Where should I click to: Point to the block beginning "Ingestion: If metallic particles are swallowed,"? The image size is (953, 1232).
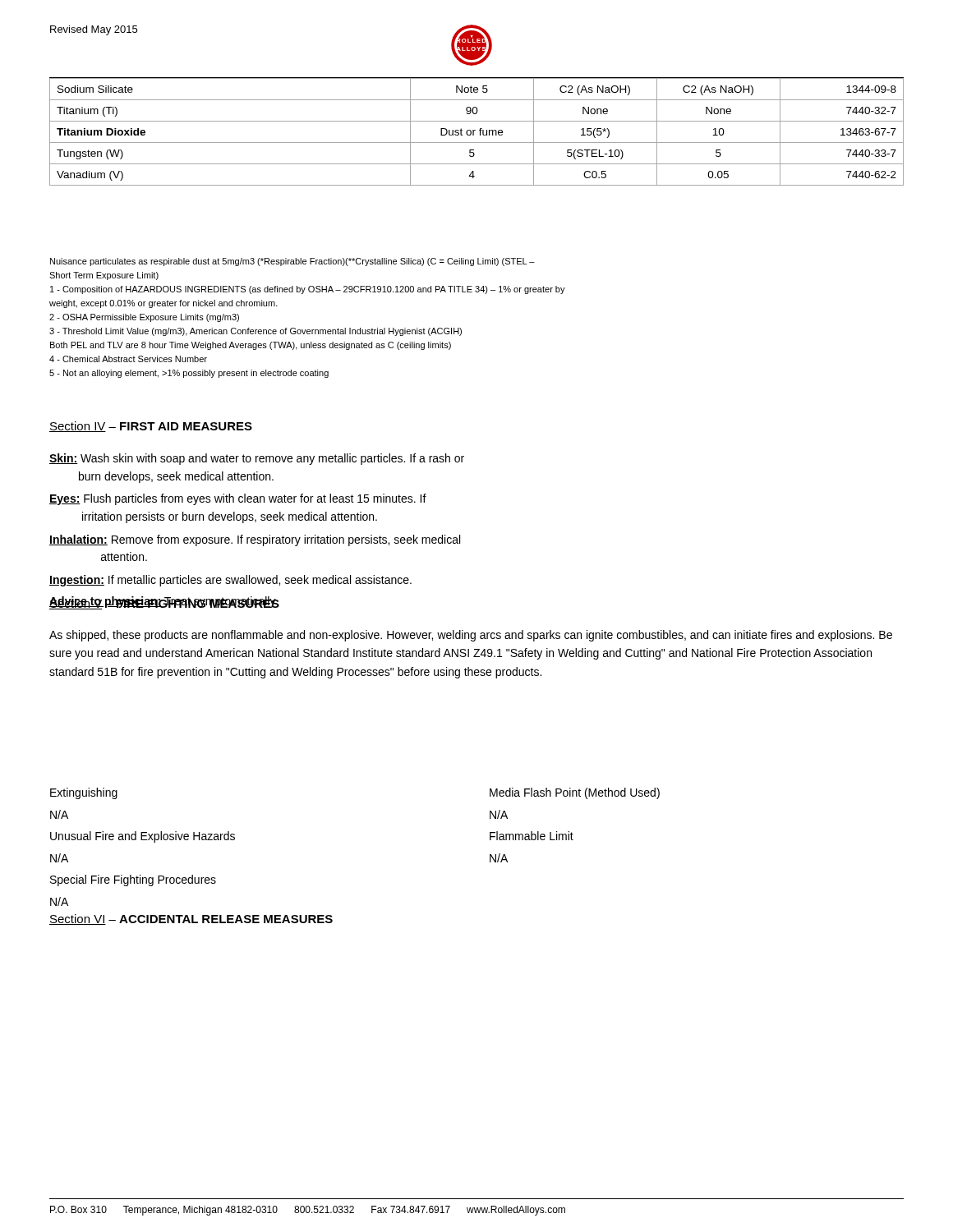(231, 581)
